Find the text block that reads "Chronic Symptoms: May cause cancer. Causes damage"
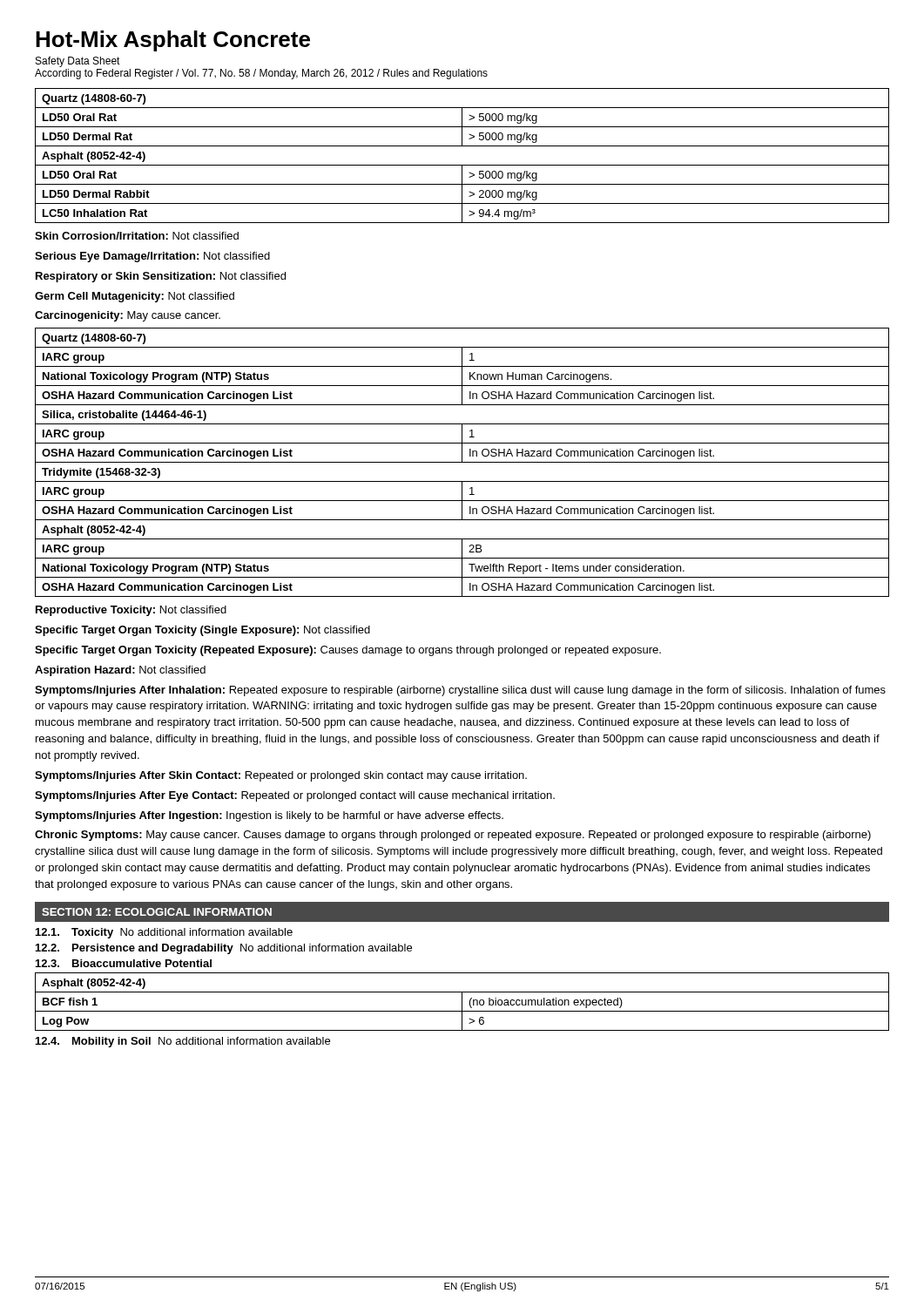Viewport: 924px width, 1307px height. pos(459,859)
